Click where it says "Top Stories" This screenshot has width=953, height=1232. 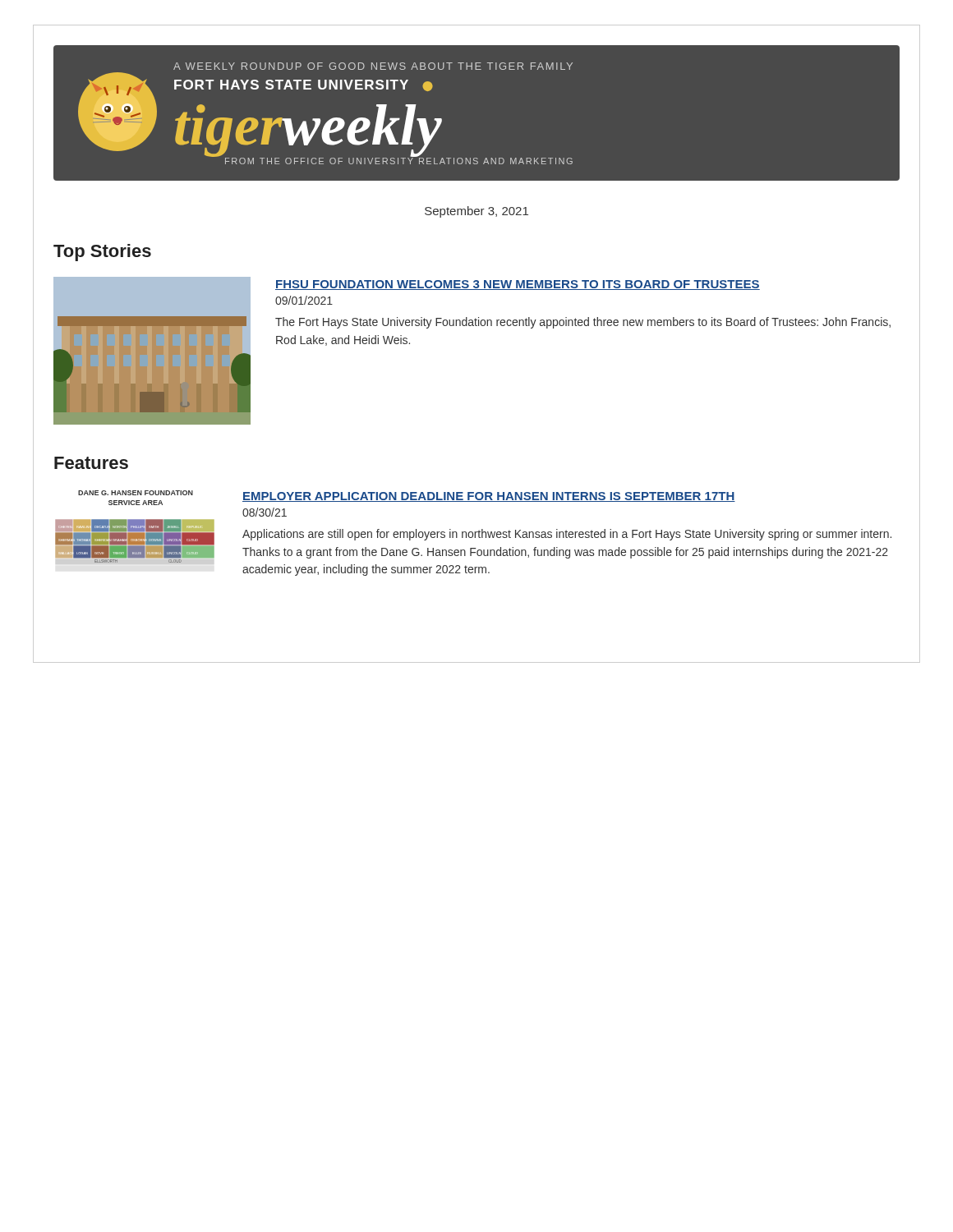[x=102, y=251]
